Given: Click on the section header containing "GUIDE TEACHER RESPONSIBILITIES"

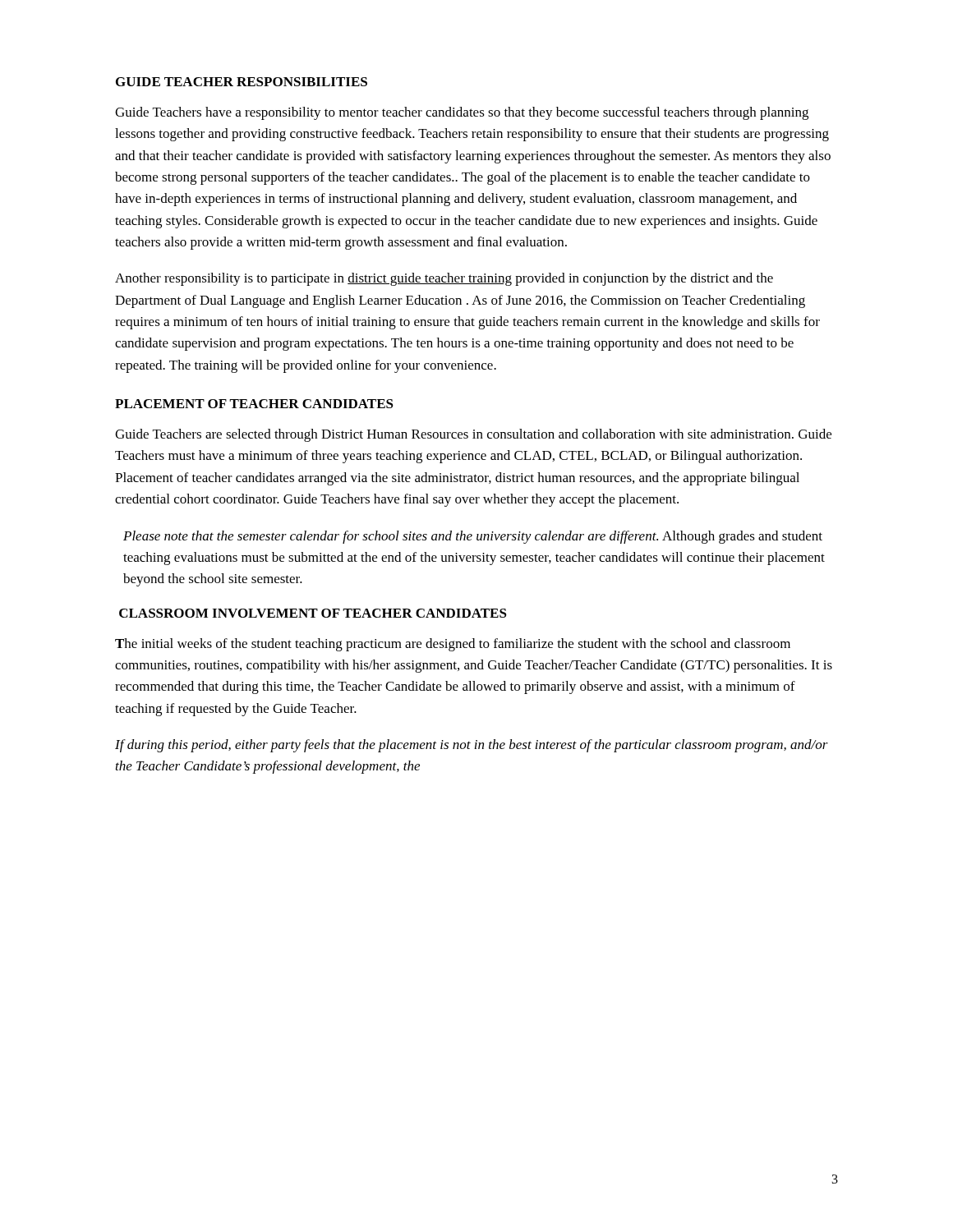Looking at the screenshot, I should pos(242,82).
